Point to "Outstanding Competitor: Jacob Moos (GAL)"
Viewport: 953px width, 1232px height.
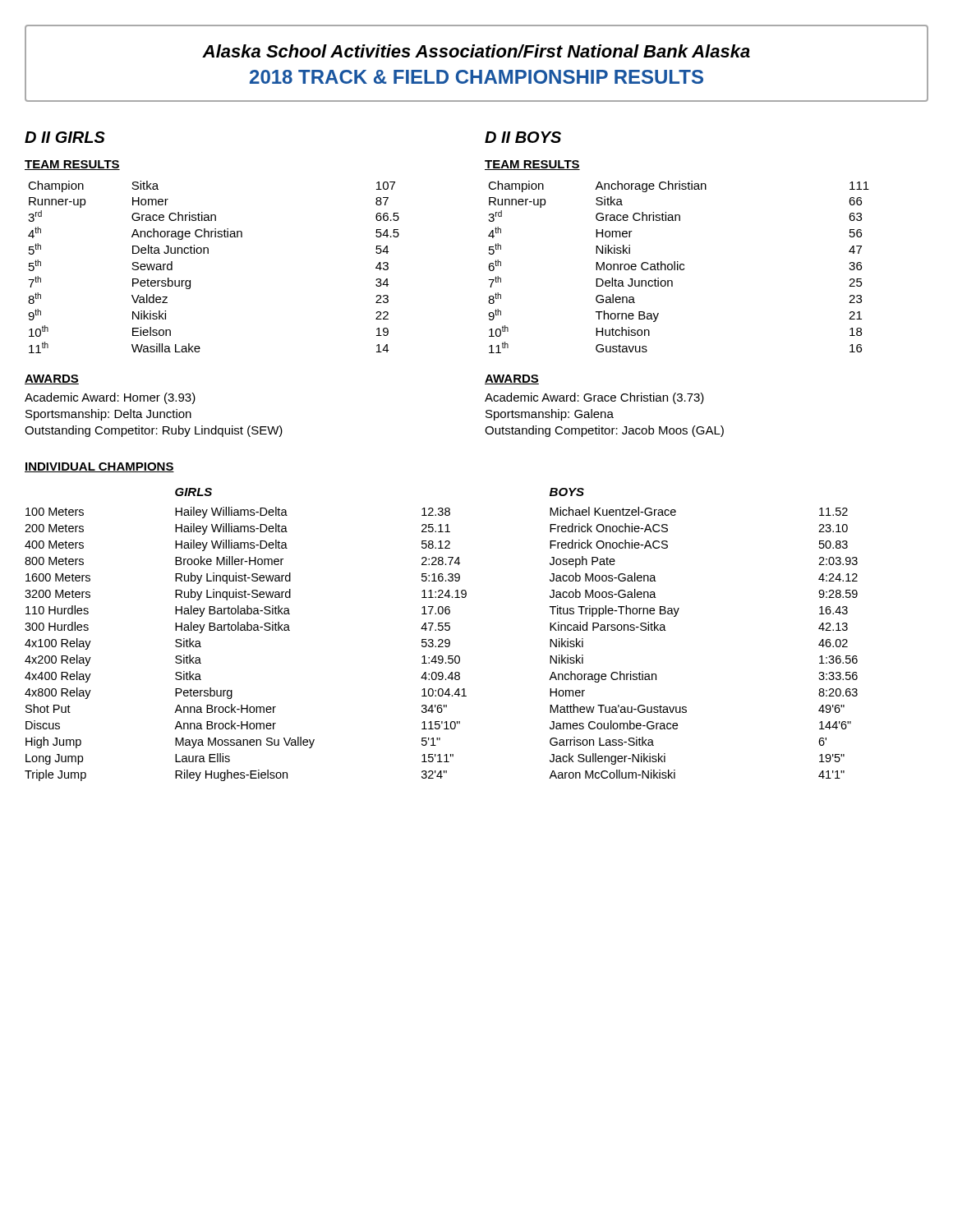click(x=605, y=430)
